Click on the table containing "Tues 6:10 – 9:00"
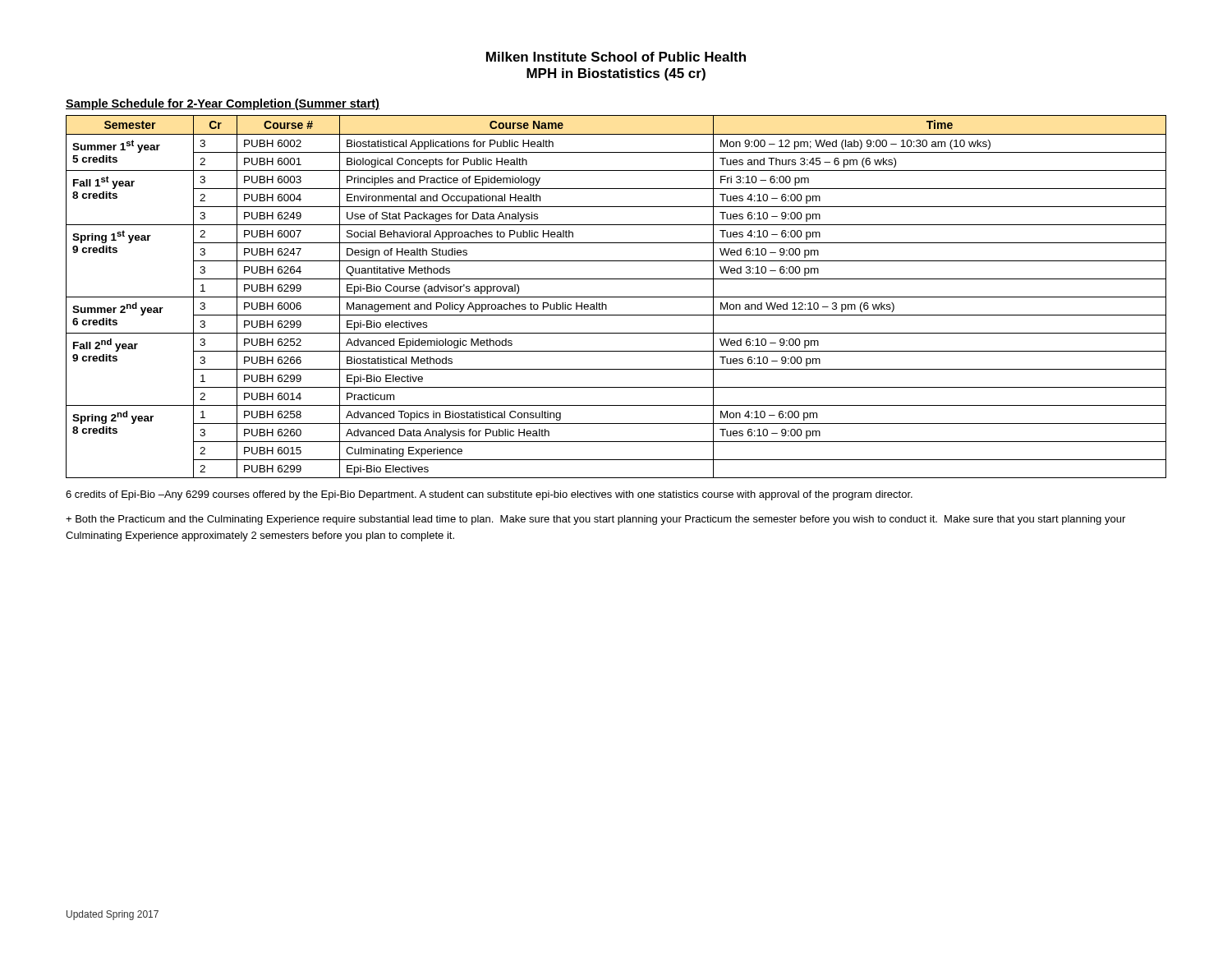The width and height of the screenshot is (1232, 953). pyautogui.click(x=616, y=297)
